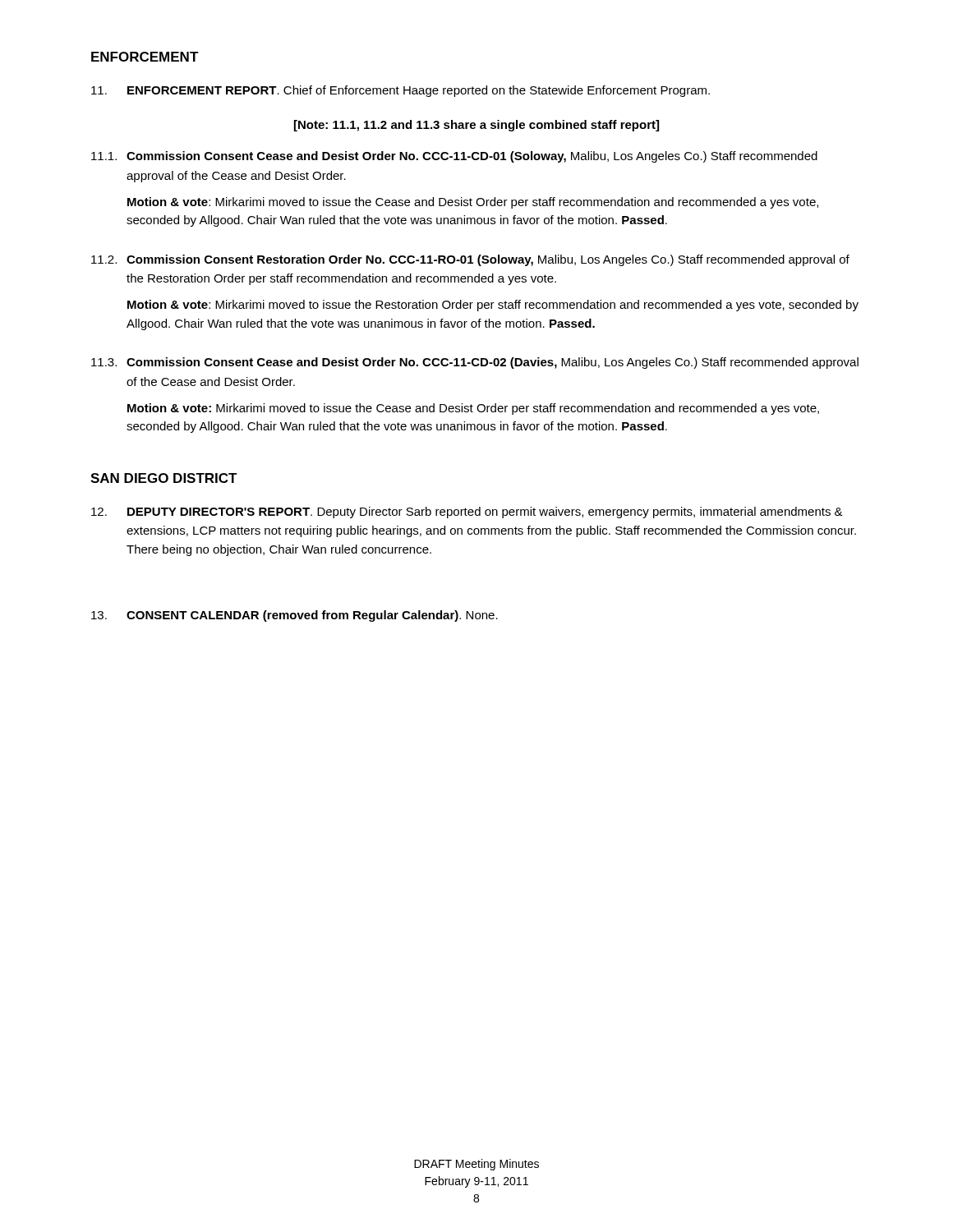
Task: Click on the text block starting "11. ENFORCEMENT REPORT."
Action: tap(476, 90)
